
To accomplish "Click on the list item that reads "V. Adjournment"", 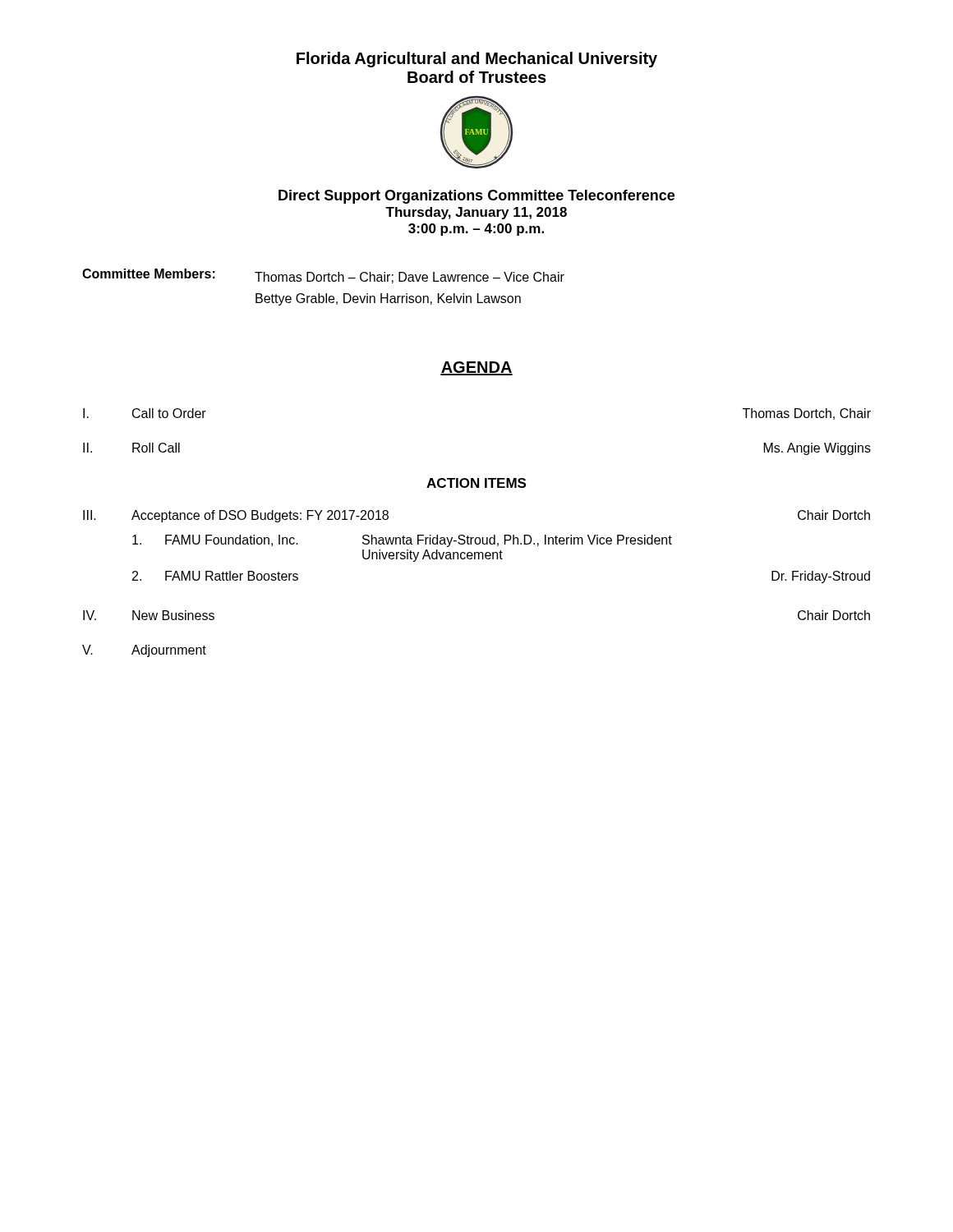I will click(x=144, y=651).
